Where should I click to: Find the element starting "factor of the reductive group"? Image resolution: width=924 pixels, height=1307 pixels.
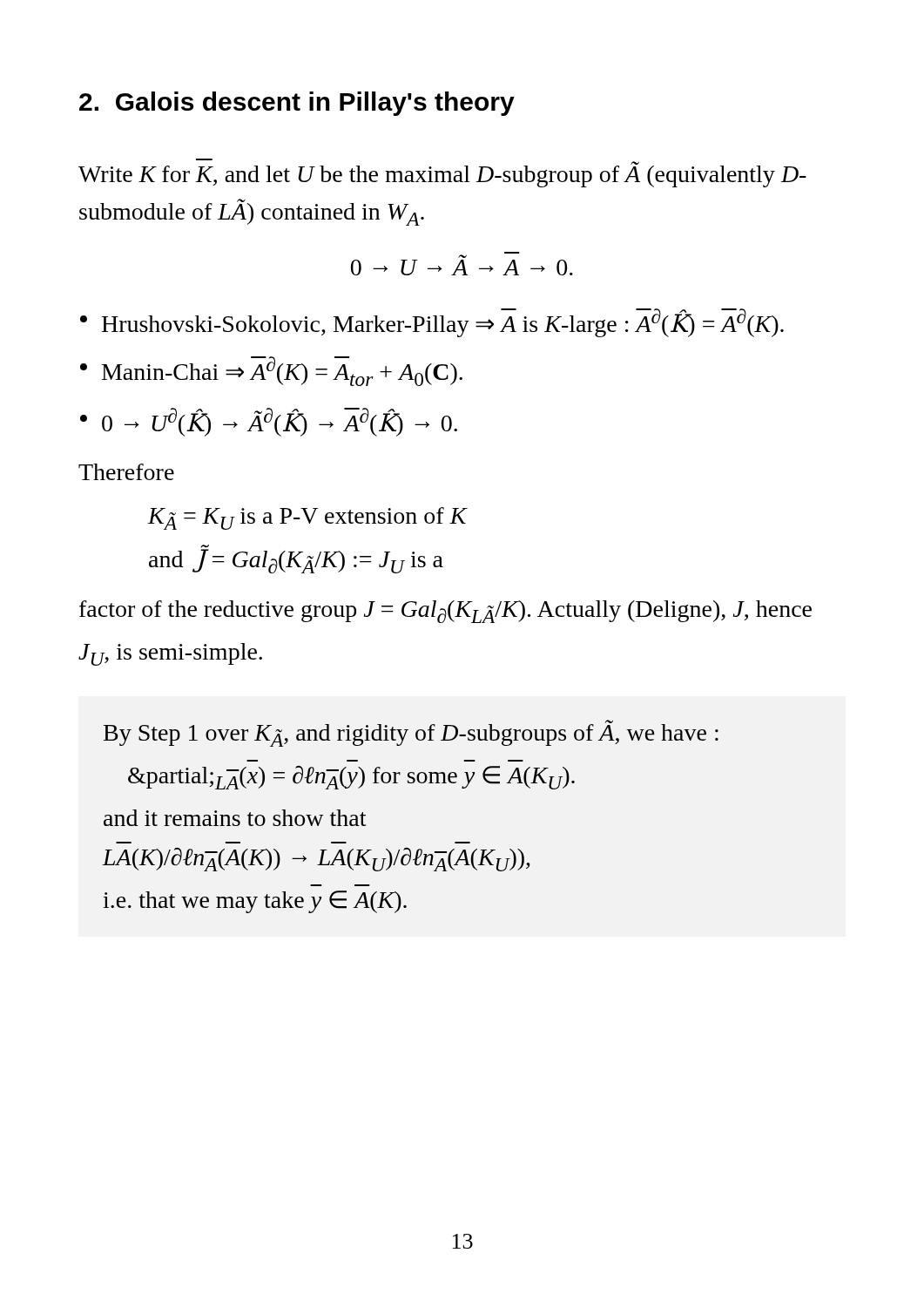coord(445,633)
